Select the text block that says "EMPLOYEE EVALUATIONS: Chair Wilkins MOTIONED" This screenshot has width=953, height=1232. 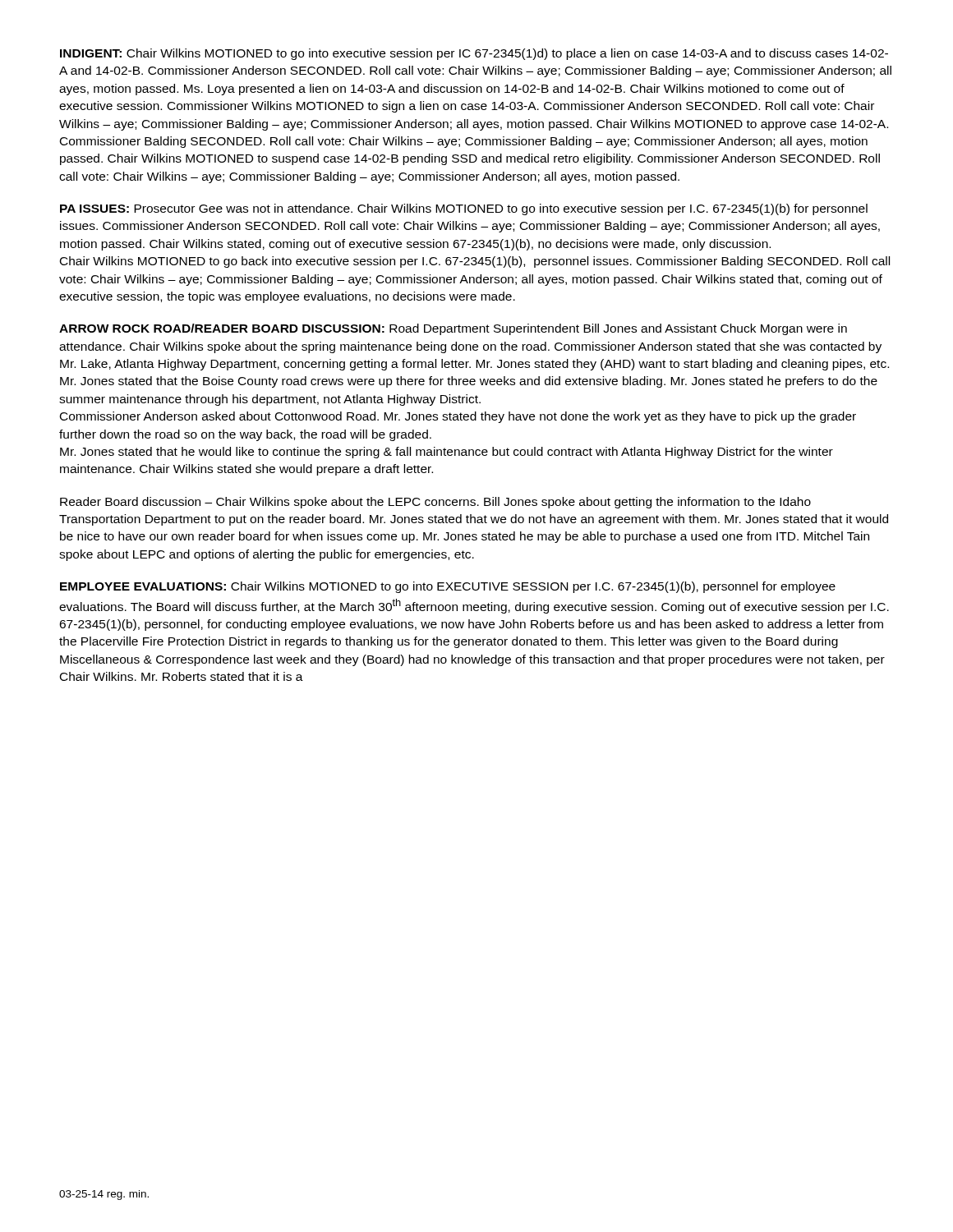(x=474, y=631)
